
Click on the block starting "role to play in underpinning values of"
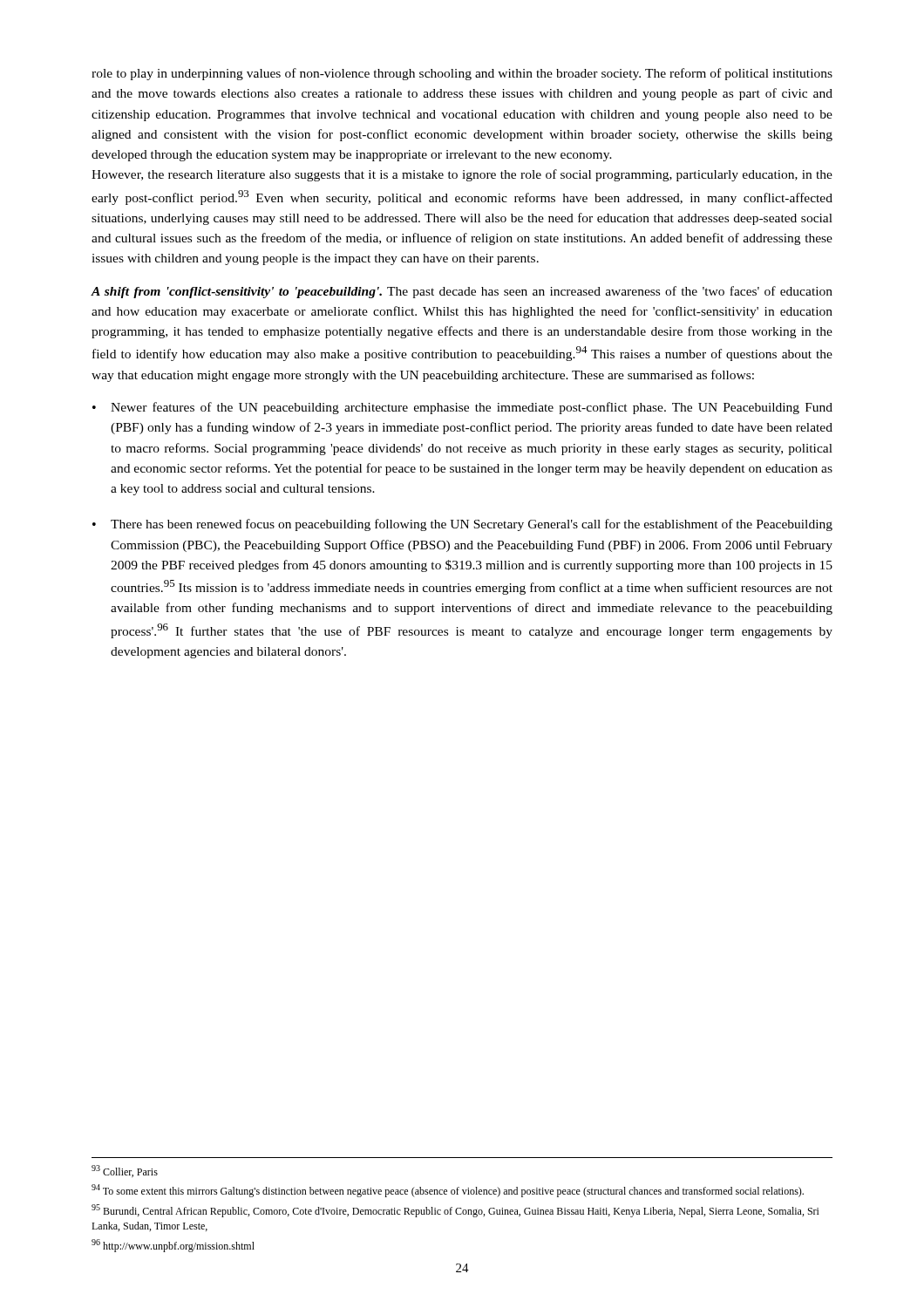[x=462, y=166]
